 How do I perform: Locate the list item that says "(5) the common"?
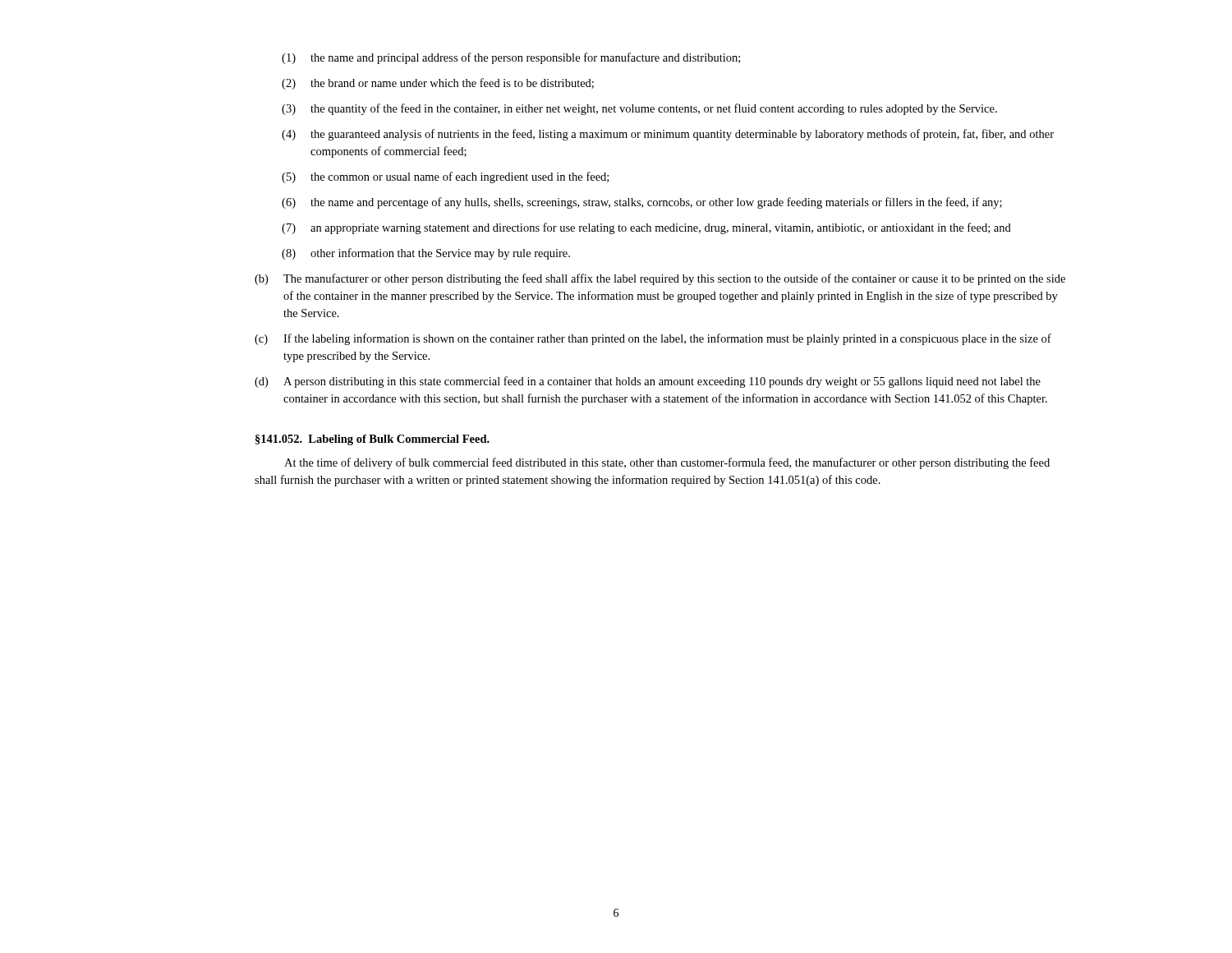point(445,177)
